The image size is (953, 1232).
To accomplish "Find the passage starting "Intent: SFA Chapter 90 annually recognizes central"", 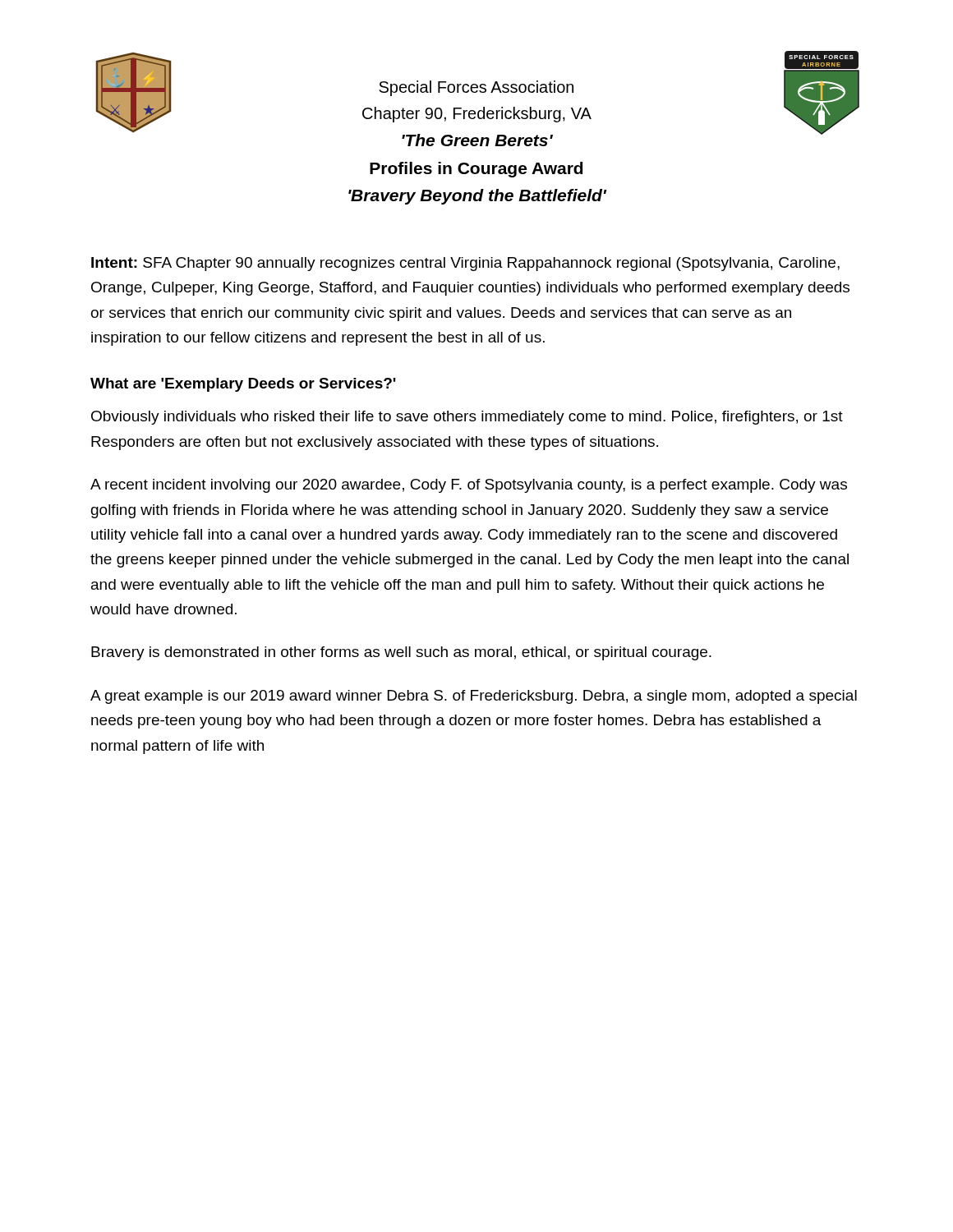I will [x=470, y=300].
